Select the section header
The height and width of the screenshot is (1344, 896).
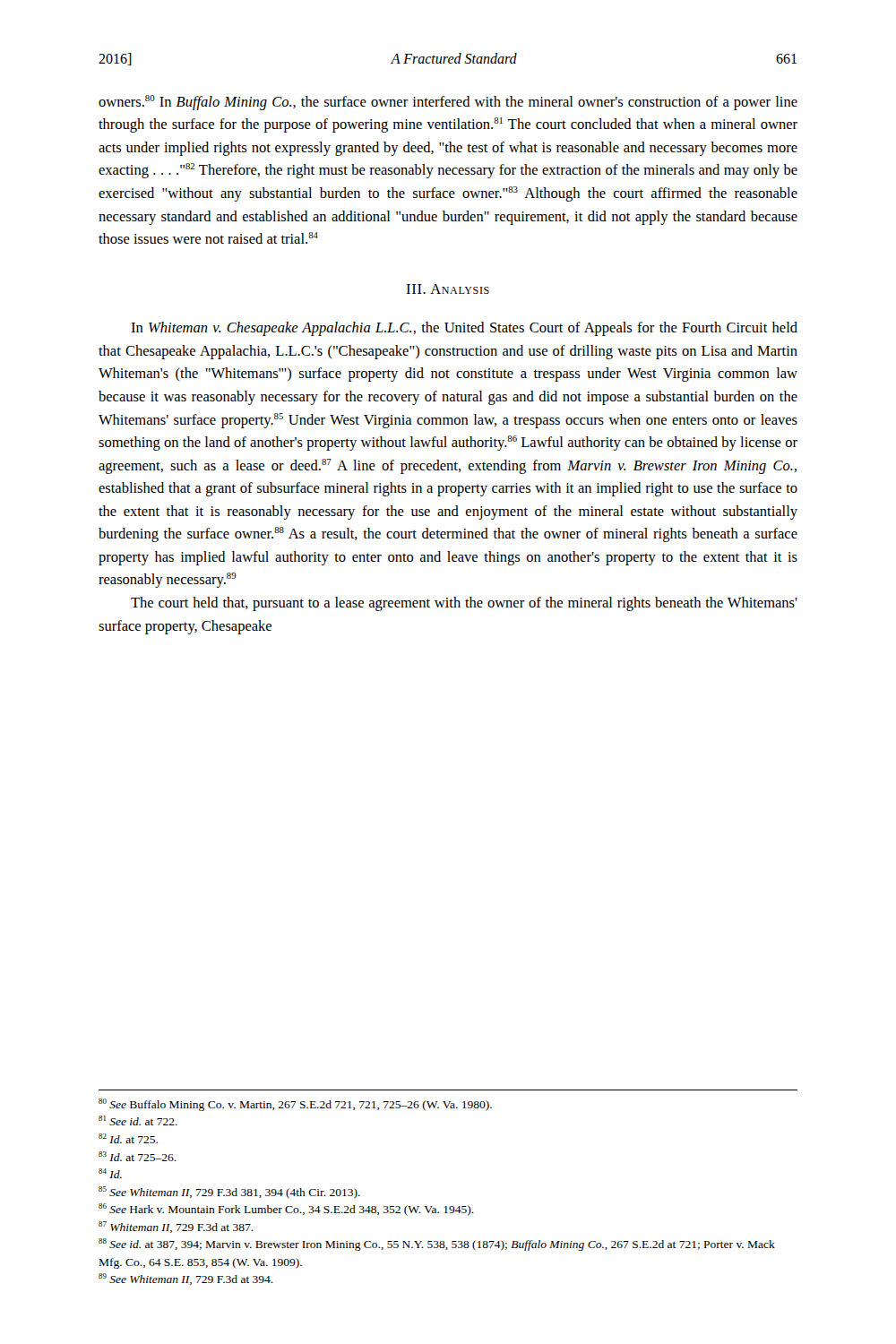448,289
